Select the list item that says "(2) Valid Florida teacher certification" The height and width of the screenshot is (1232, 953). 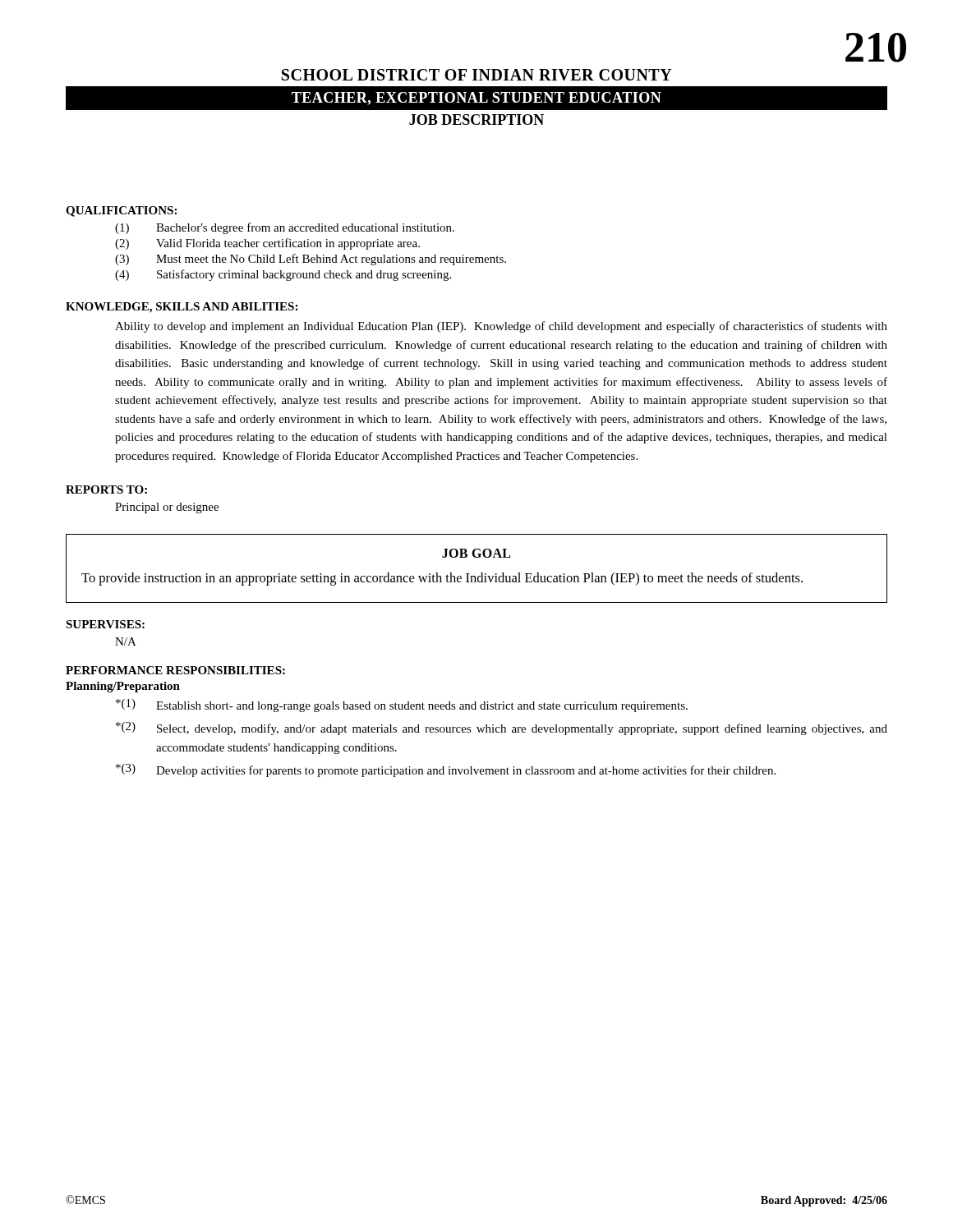click(267, 244)
